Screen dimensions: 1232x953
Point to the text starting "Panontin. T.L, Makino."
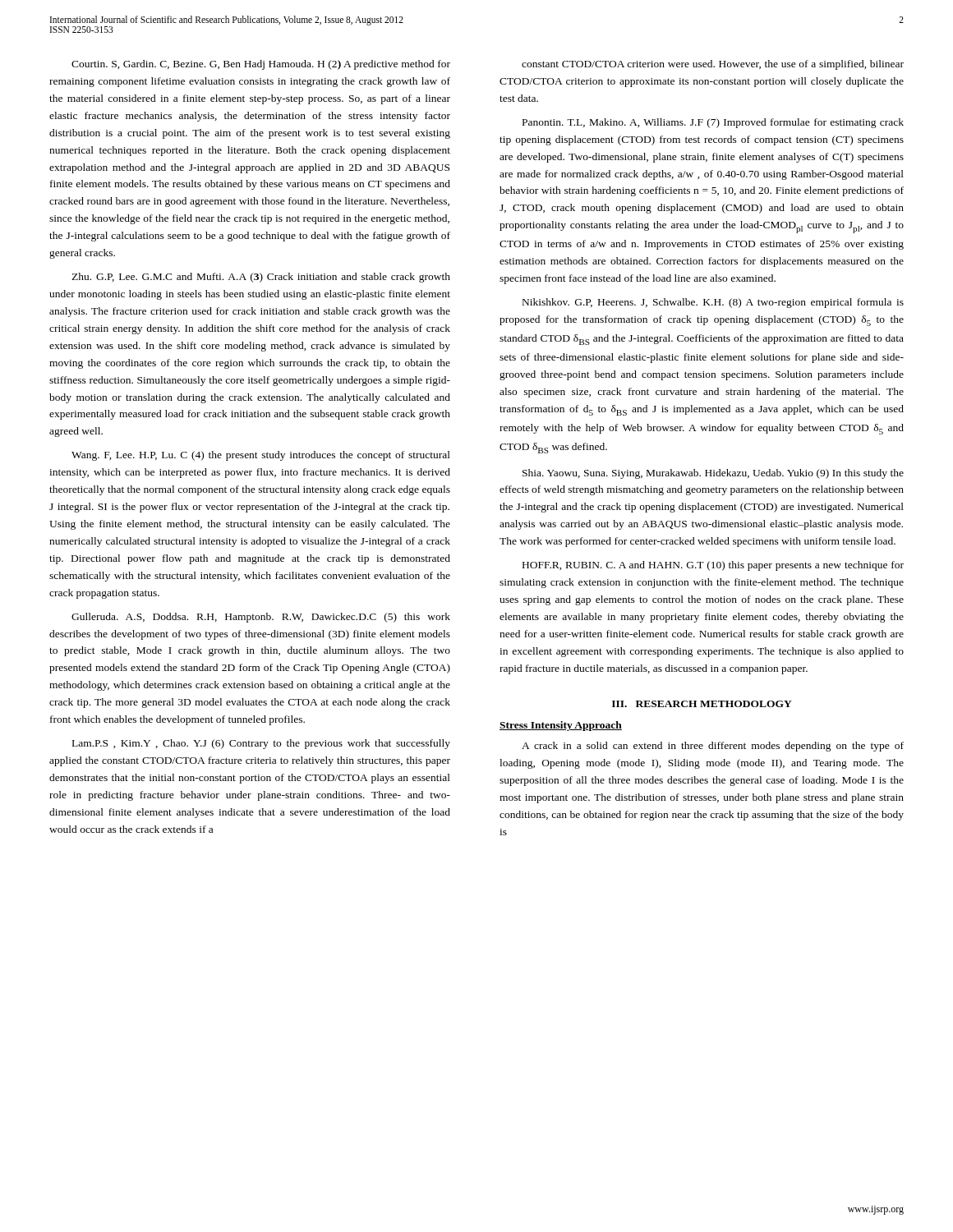(702, 201)
